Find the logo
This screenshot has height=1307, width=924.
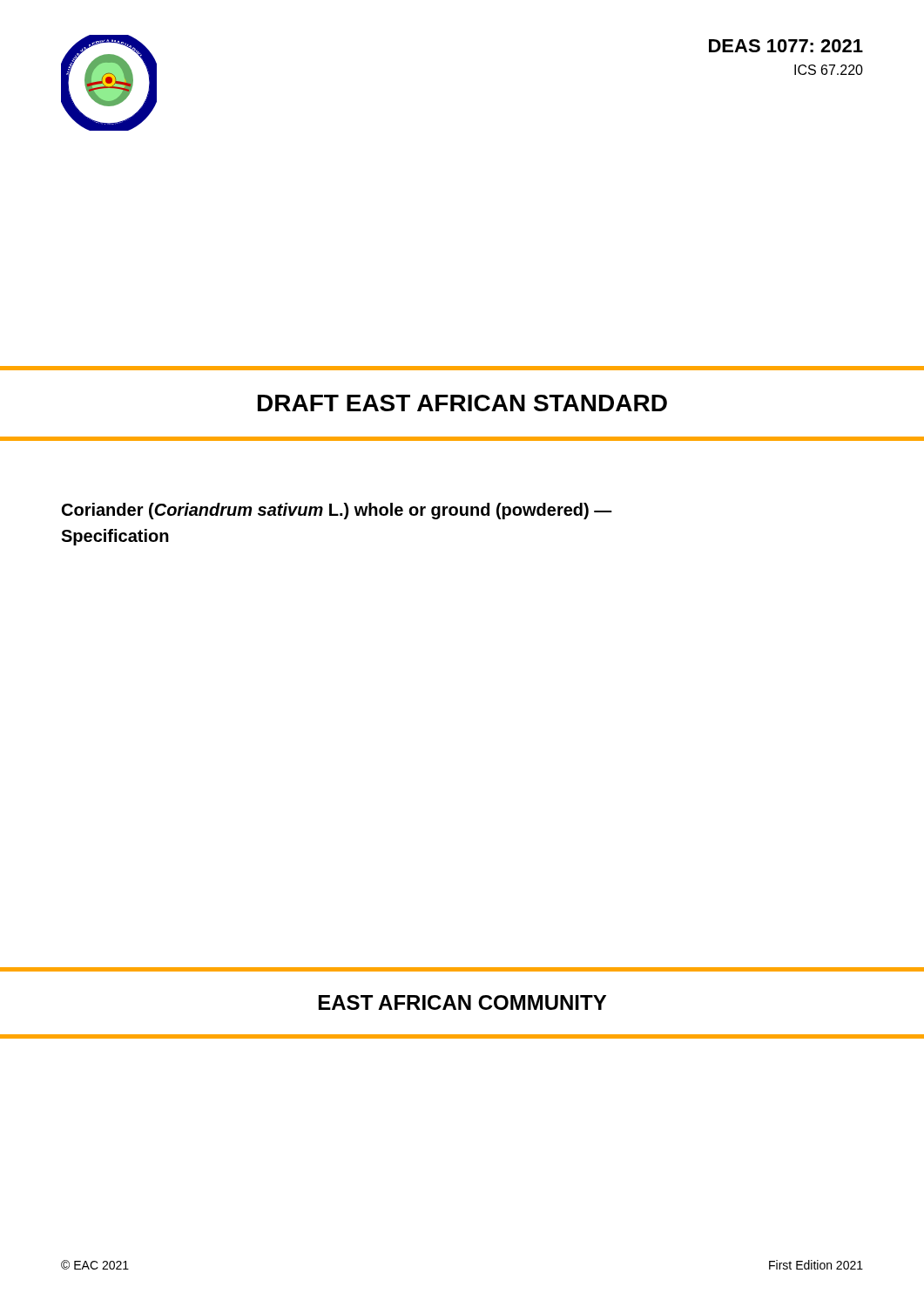(x=109, y=83)
